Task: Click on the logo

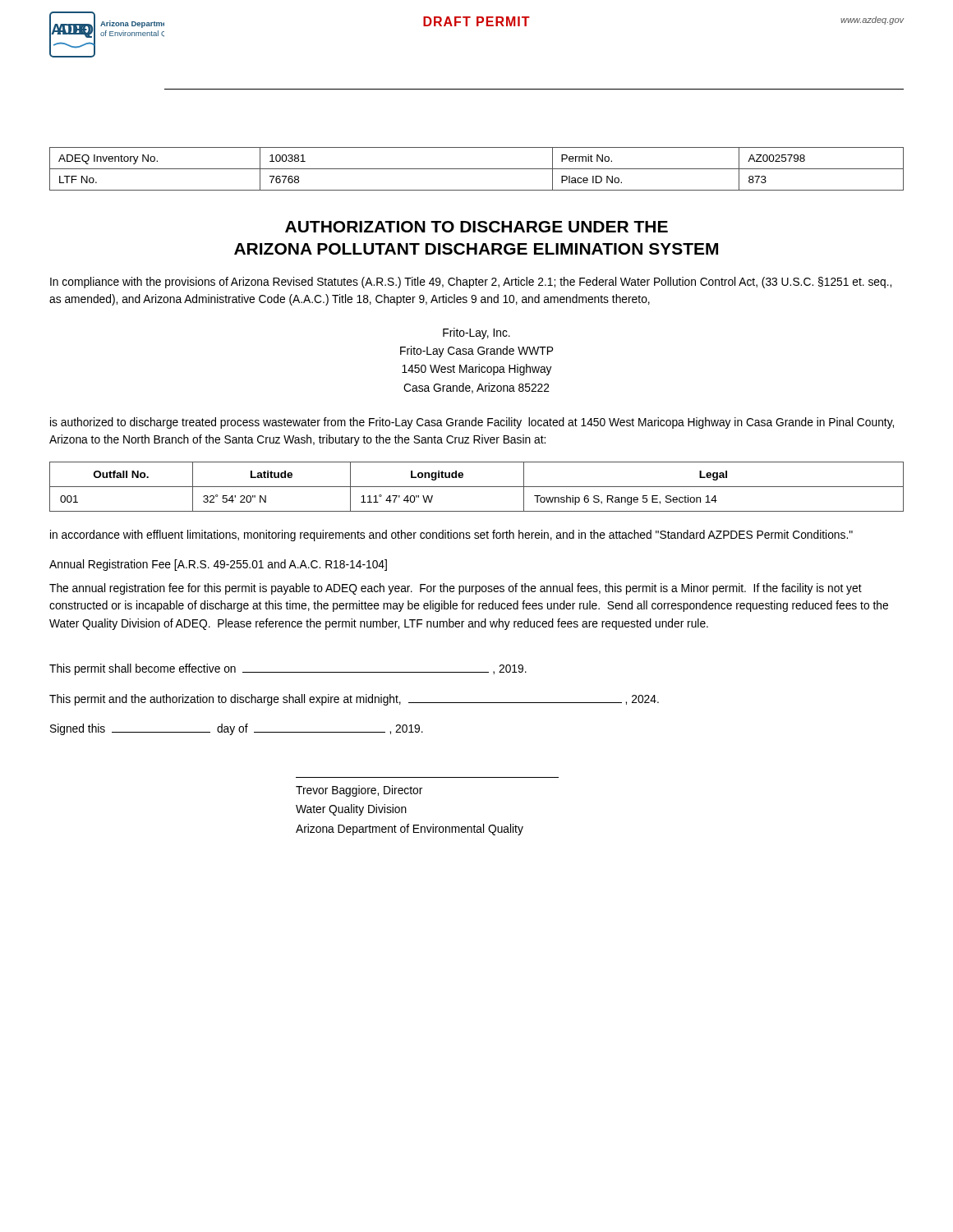Action: click(107, 35)
